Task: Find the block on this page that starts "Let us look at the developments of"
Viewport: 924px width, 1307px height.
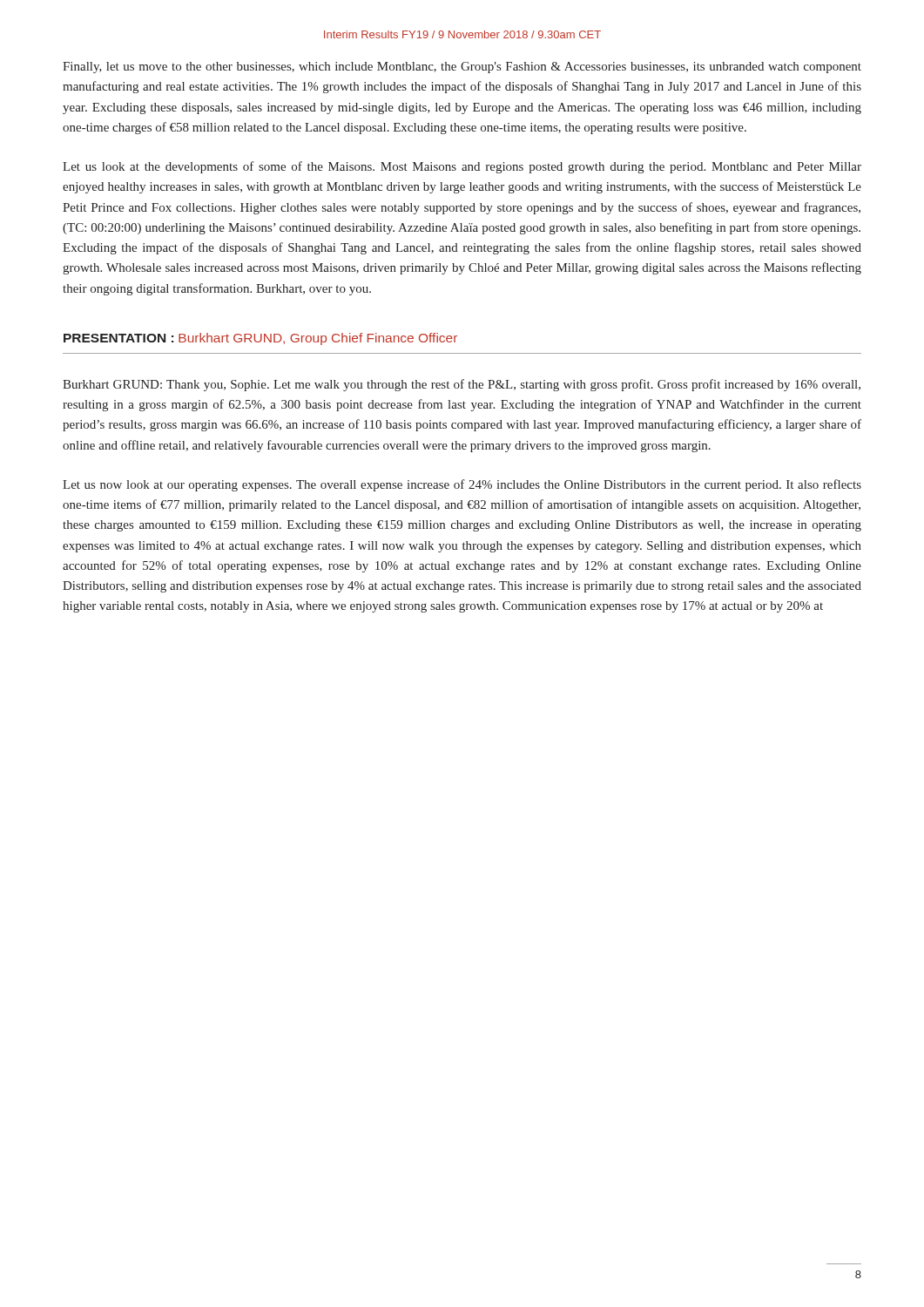Action: coord(462,227)
